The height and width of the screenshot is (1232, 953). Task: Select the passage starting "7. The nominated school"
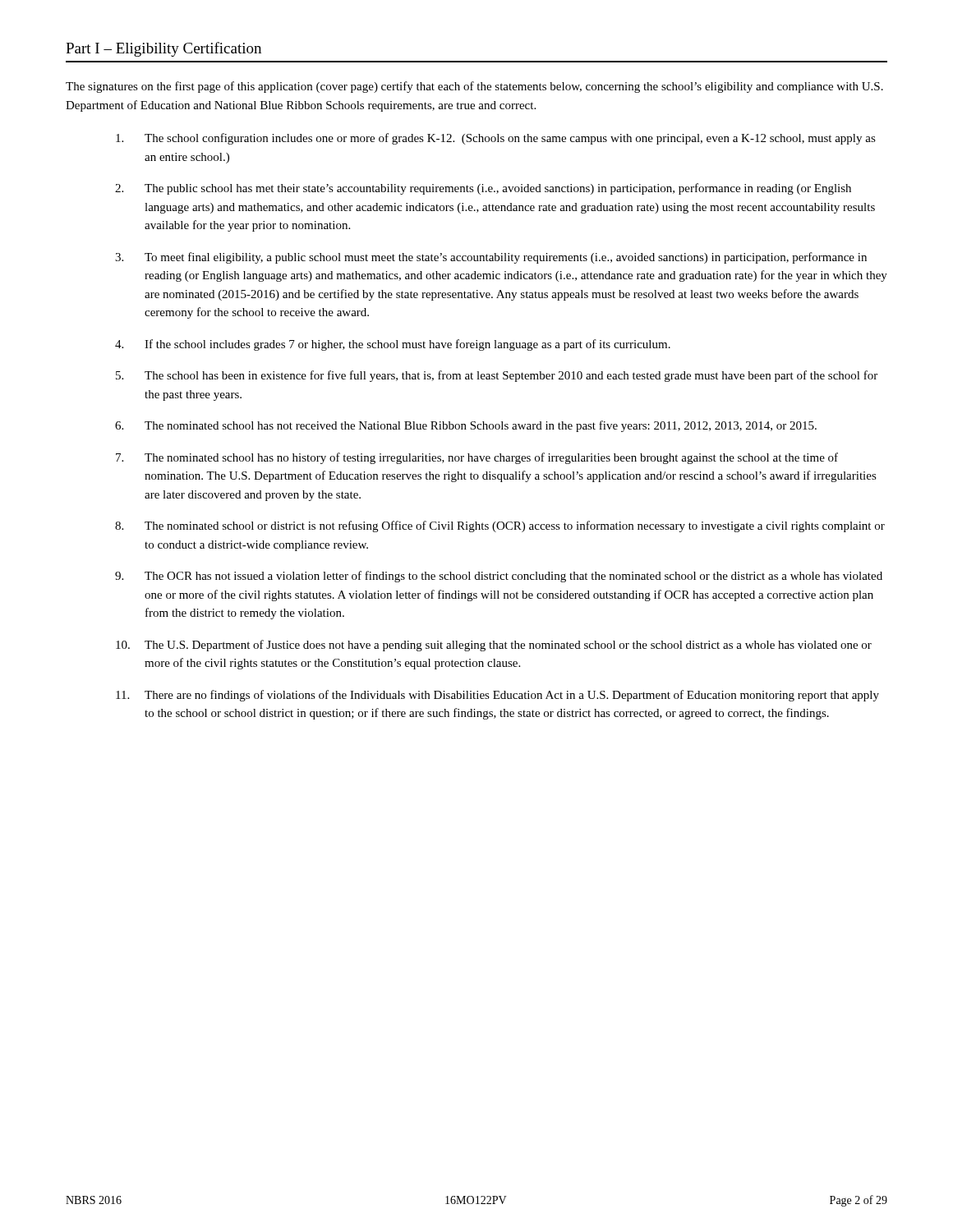[x=501, y=476]
